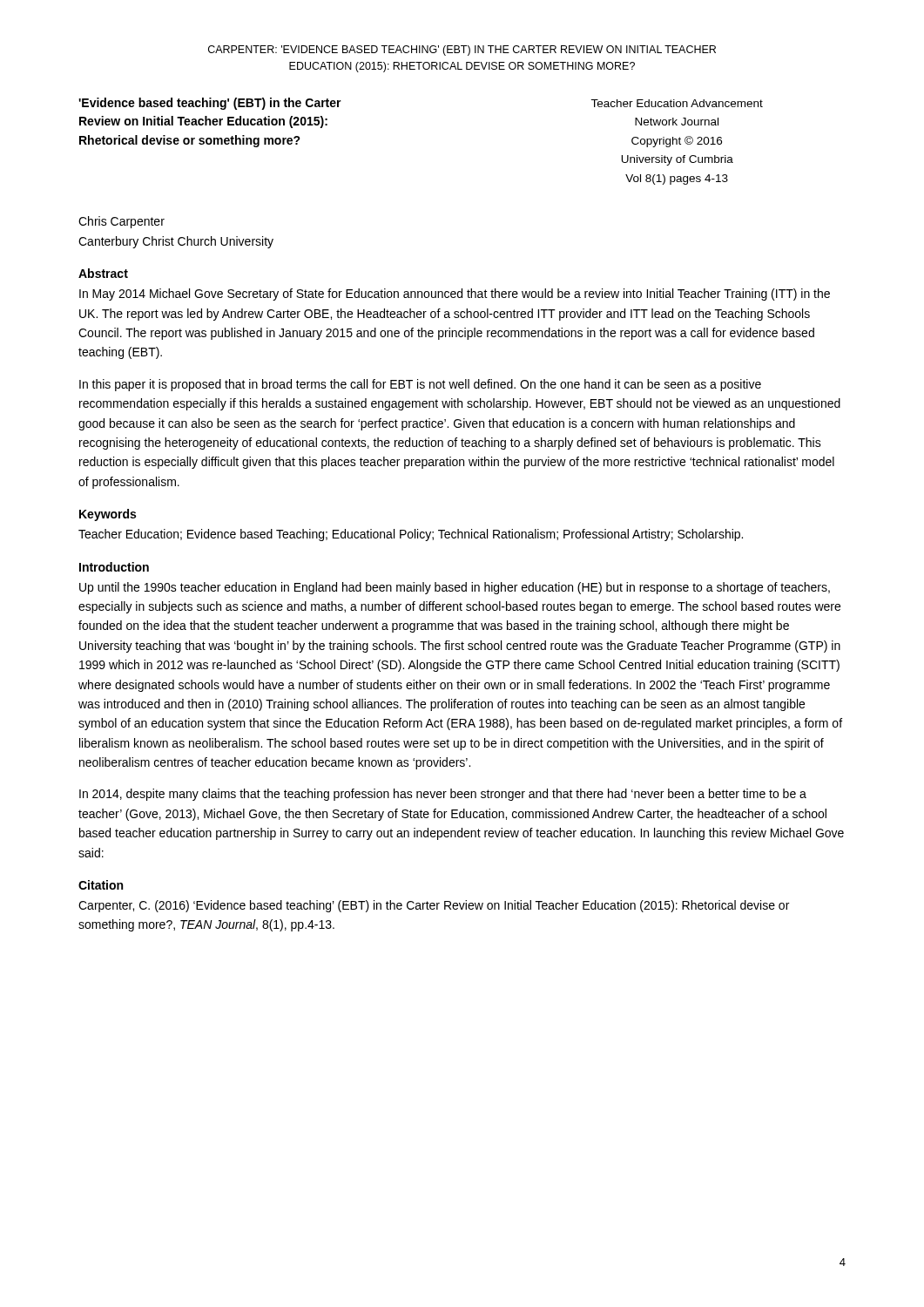This screenshot has width=924, height=1307.
Task: Click on the text block containing "Up until the"
Action: (460, 675)
